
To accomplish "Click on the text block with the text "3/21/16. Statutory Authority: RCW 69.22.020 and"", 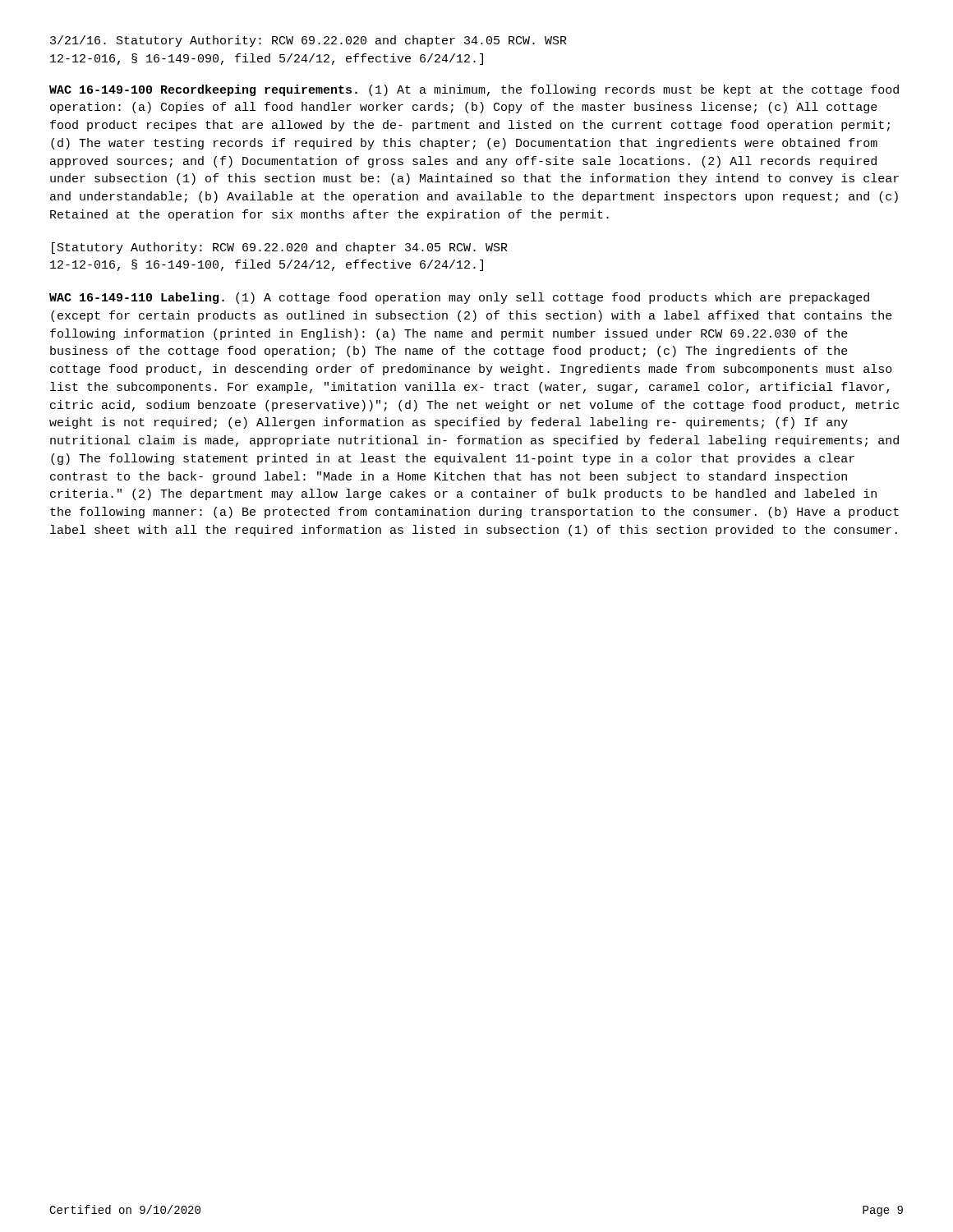I will click(308, 50).
